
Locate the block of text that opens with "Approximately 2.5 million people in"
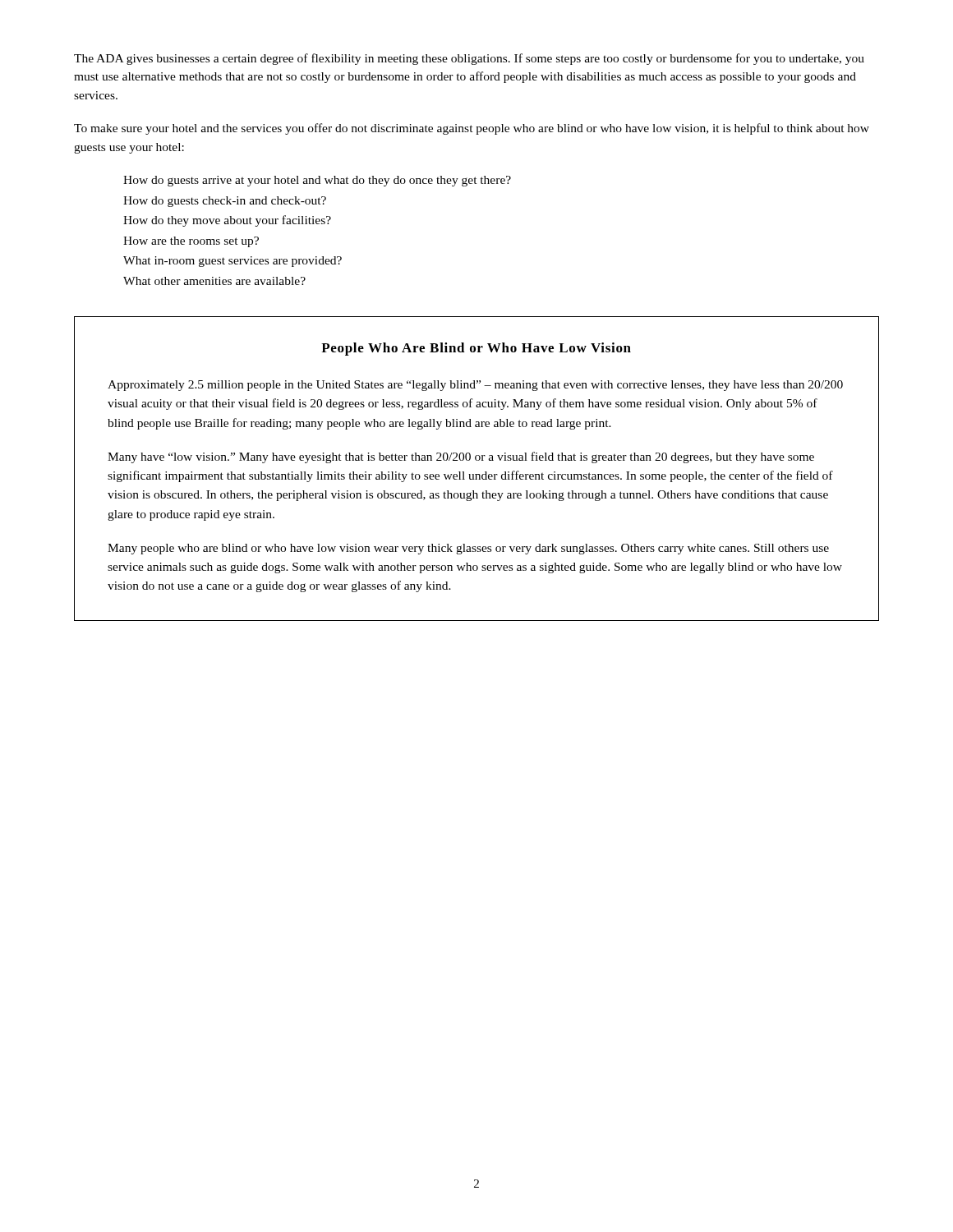click(x=475, y=403)
